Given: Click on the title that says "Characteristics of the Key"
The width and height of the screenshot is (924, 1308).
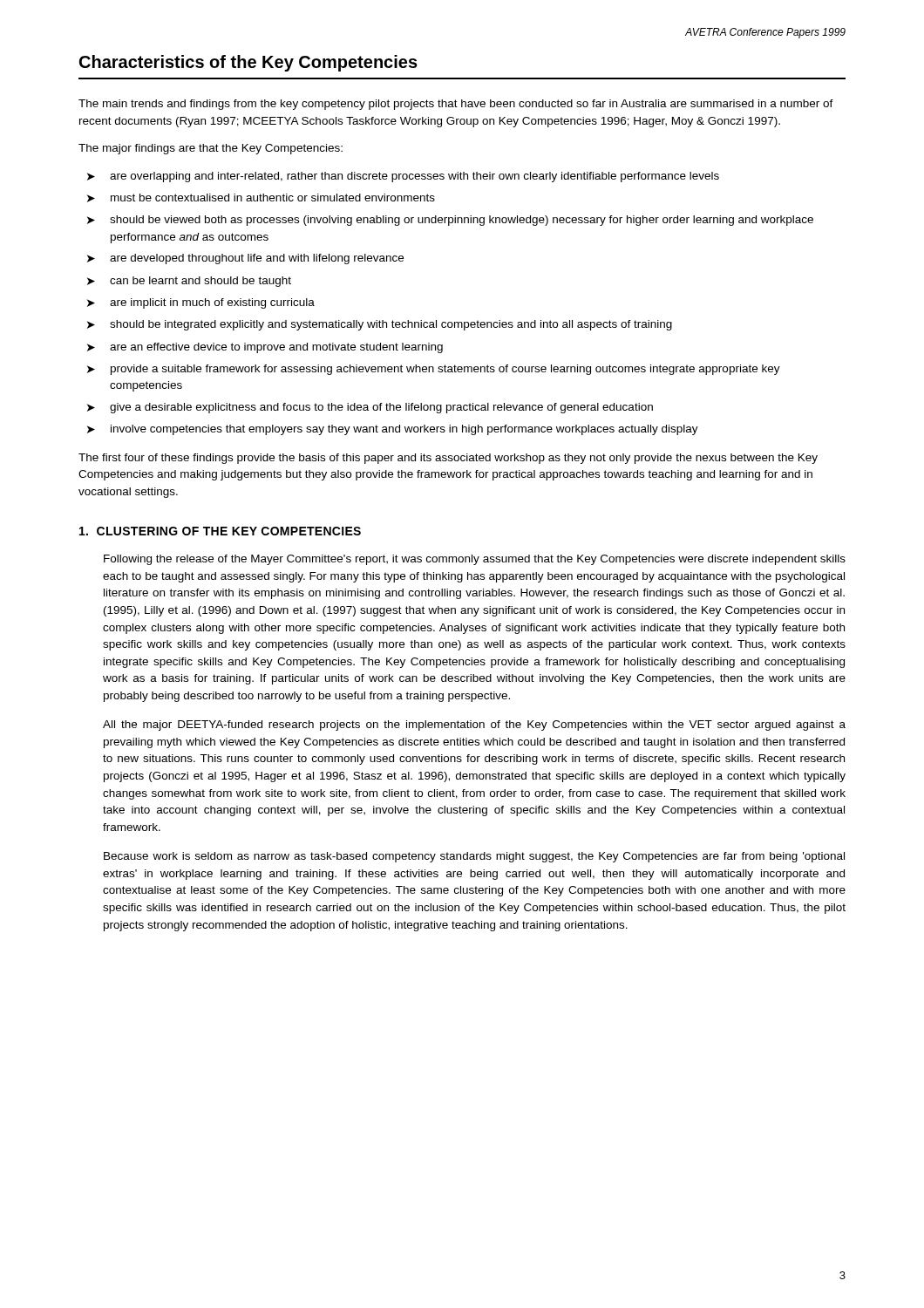Looking at the screenshot, I should pyautogui.click(x=462, y=66).
